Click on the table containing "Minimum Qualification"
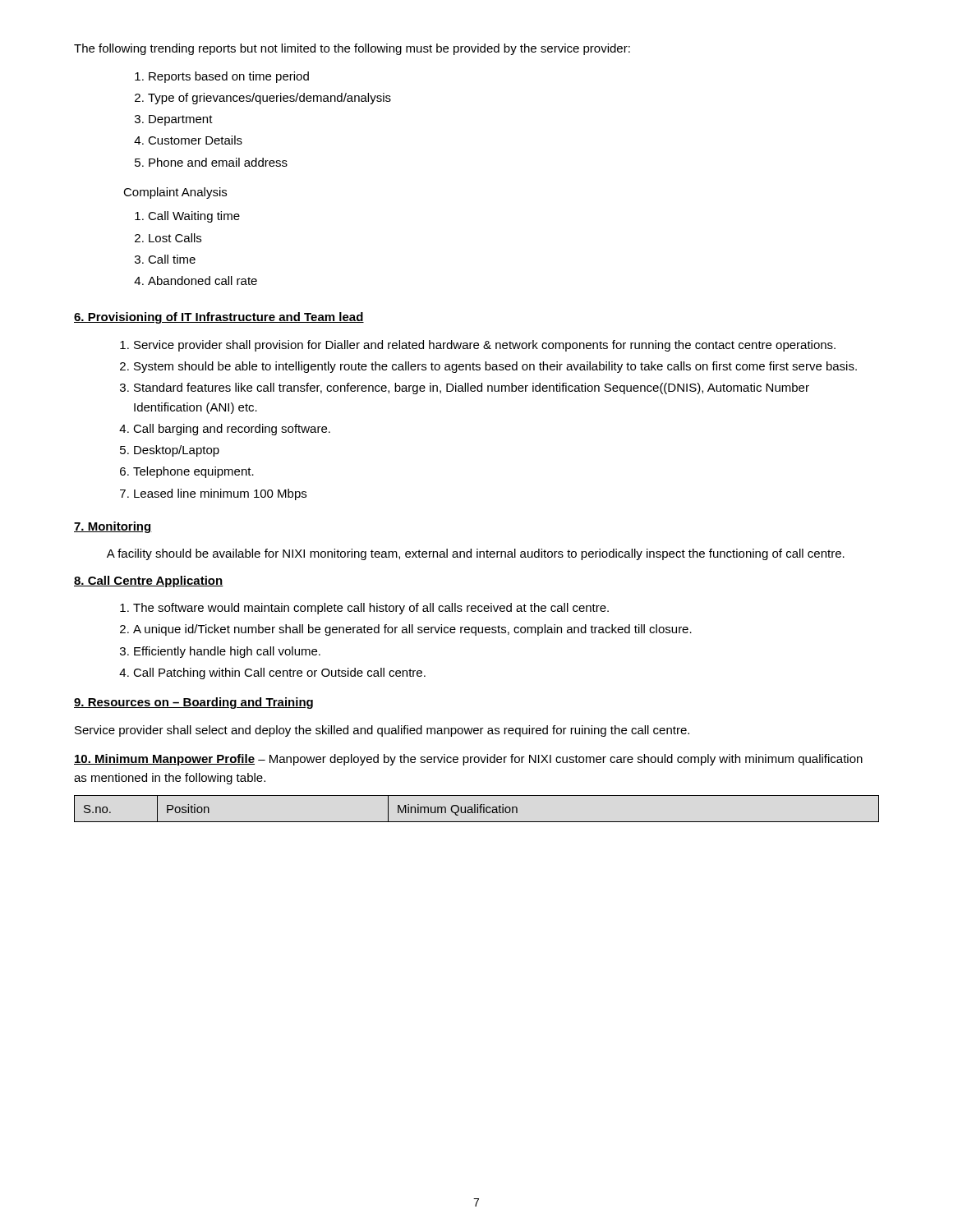Viewport: 953px width, 1232px height. (x=476, y=809)
